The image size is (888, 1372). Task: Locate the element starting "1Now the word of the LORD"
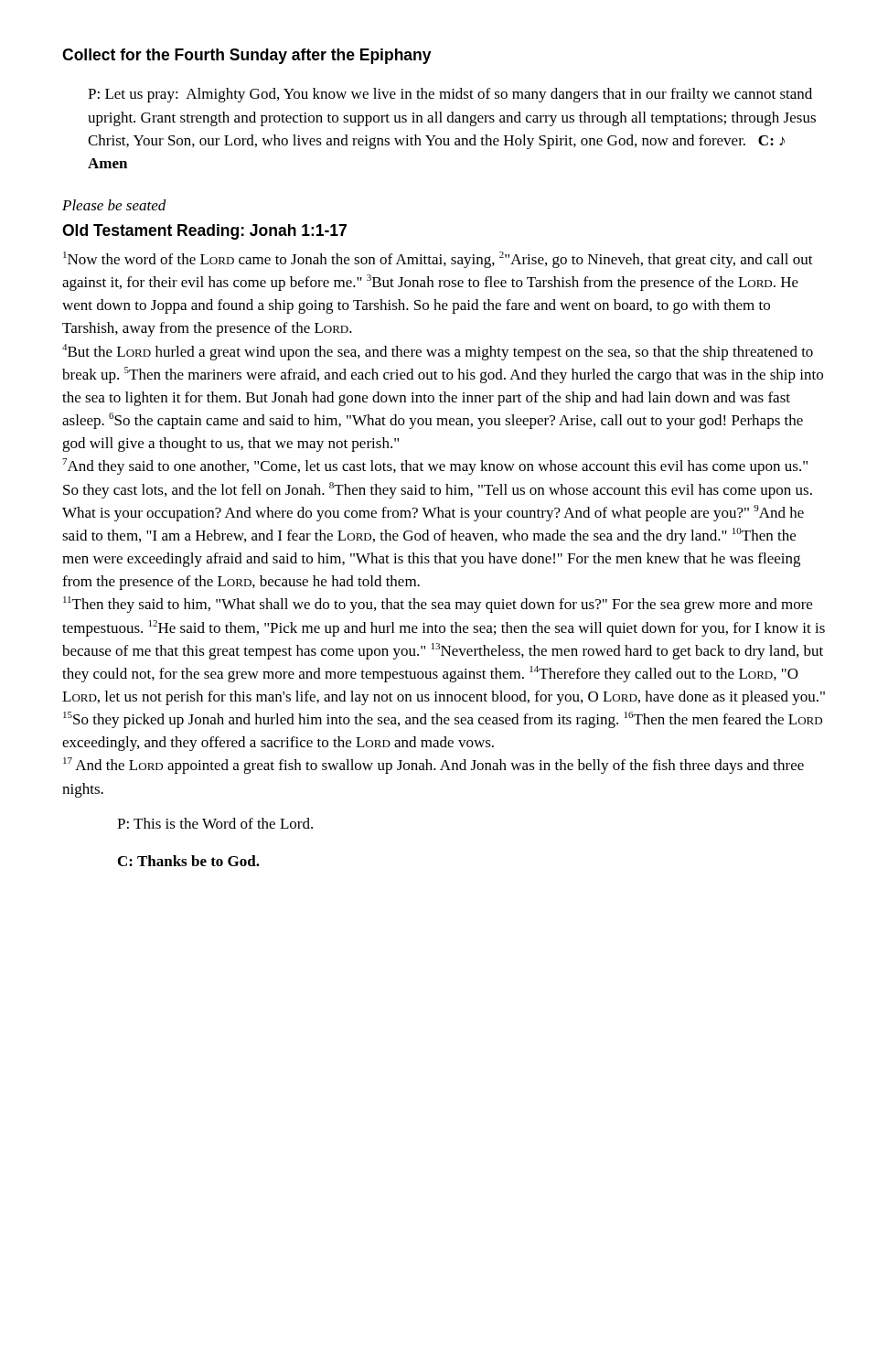444,524
